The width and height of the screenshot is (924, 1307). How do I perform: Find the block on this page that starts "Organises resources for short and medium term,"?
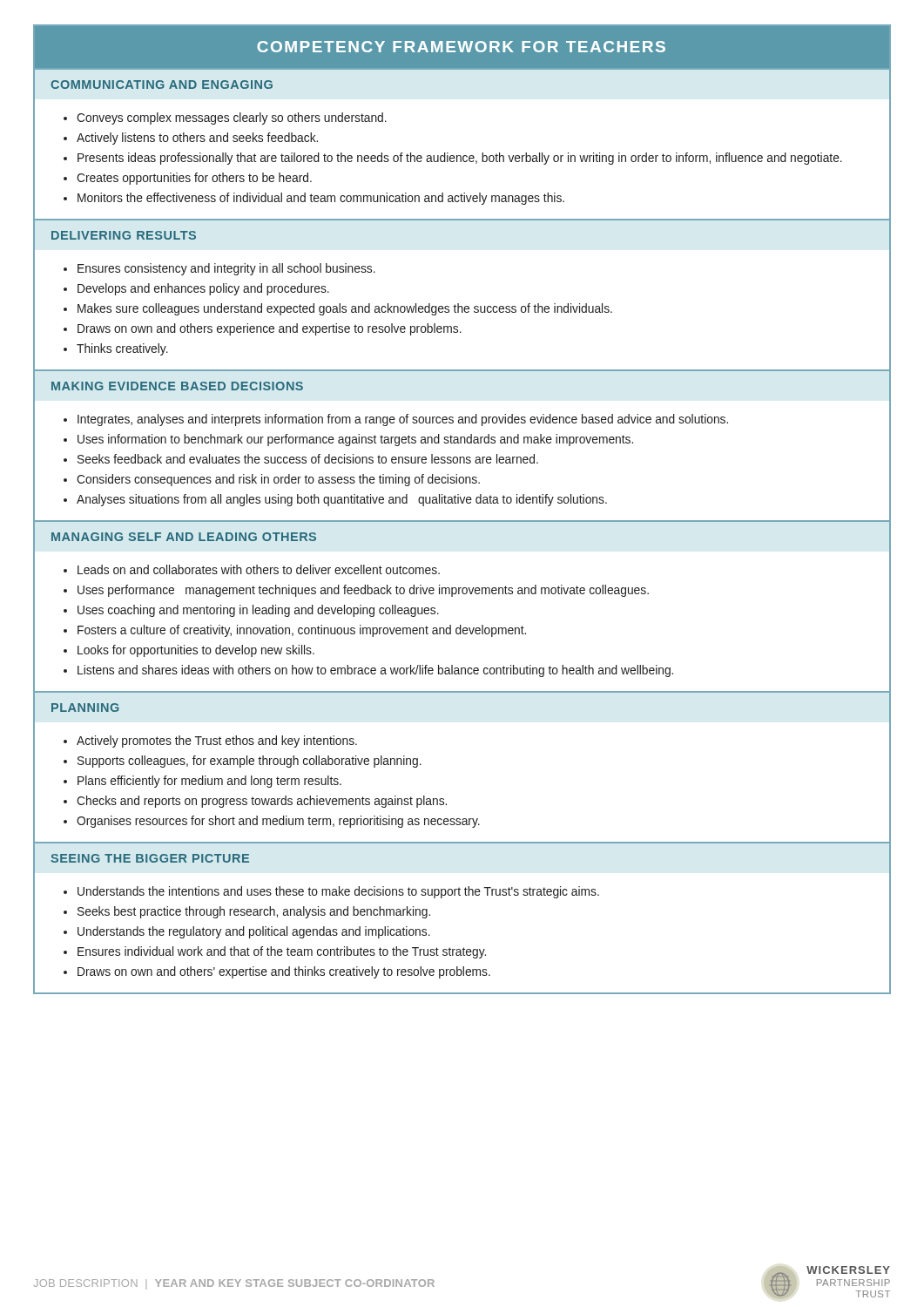click(278, 821)
